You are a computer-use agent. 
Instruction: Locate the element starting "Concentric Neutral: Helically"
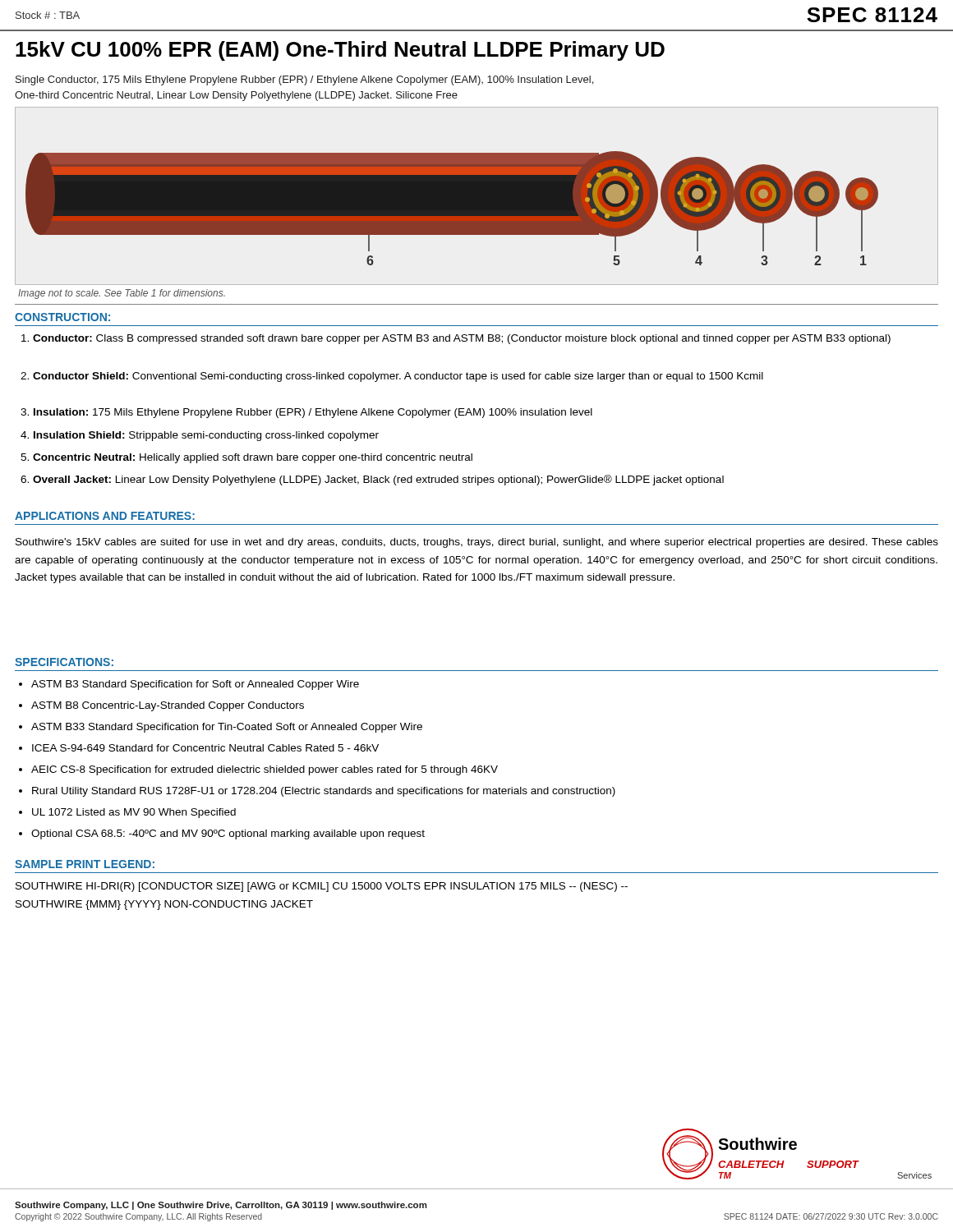pos(476,458)
